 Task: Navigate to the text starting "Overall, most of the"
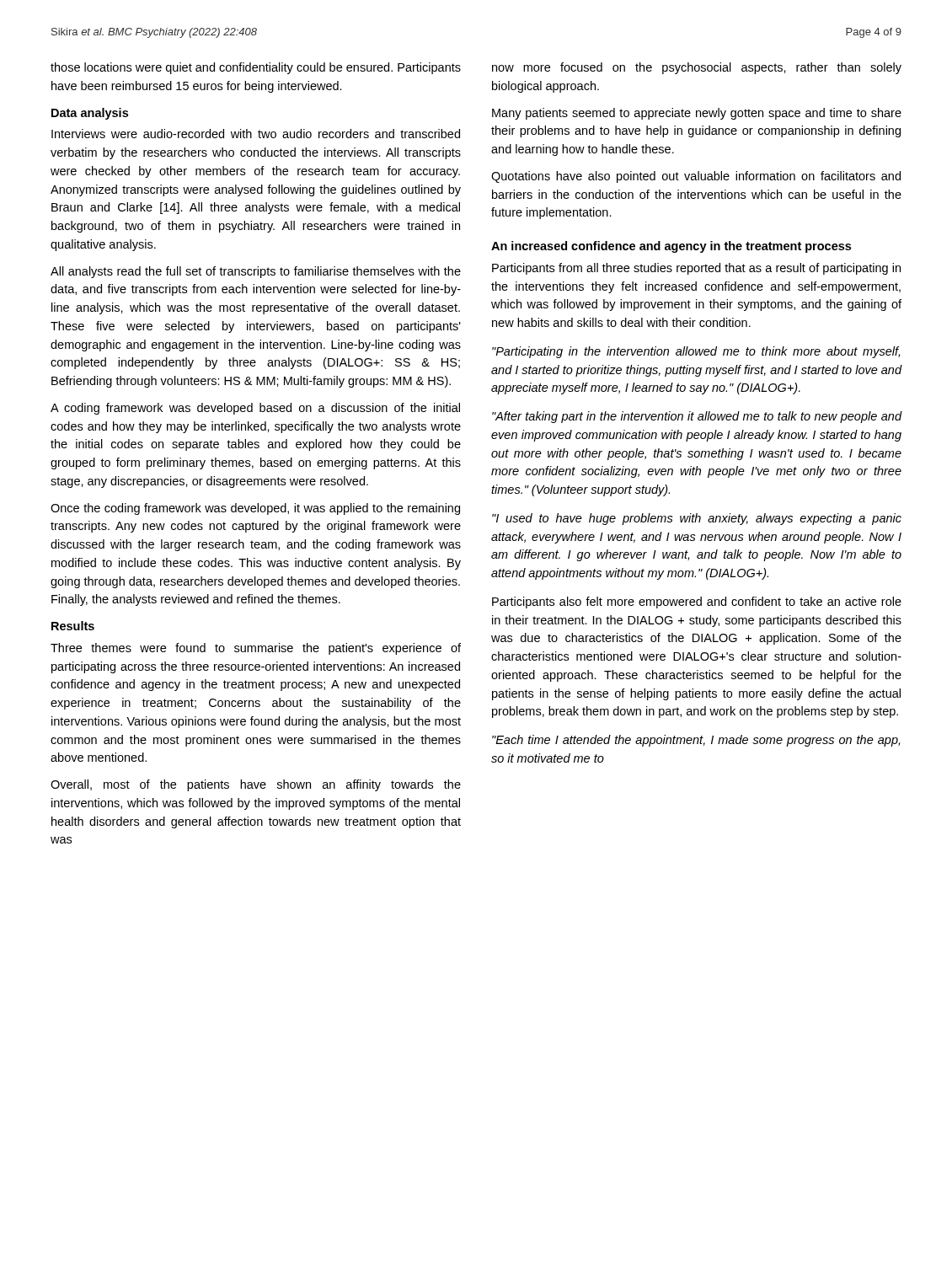256,813
